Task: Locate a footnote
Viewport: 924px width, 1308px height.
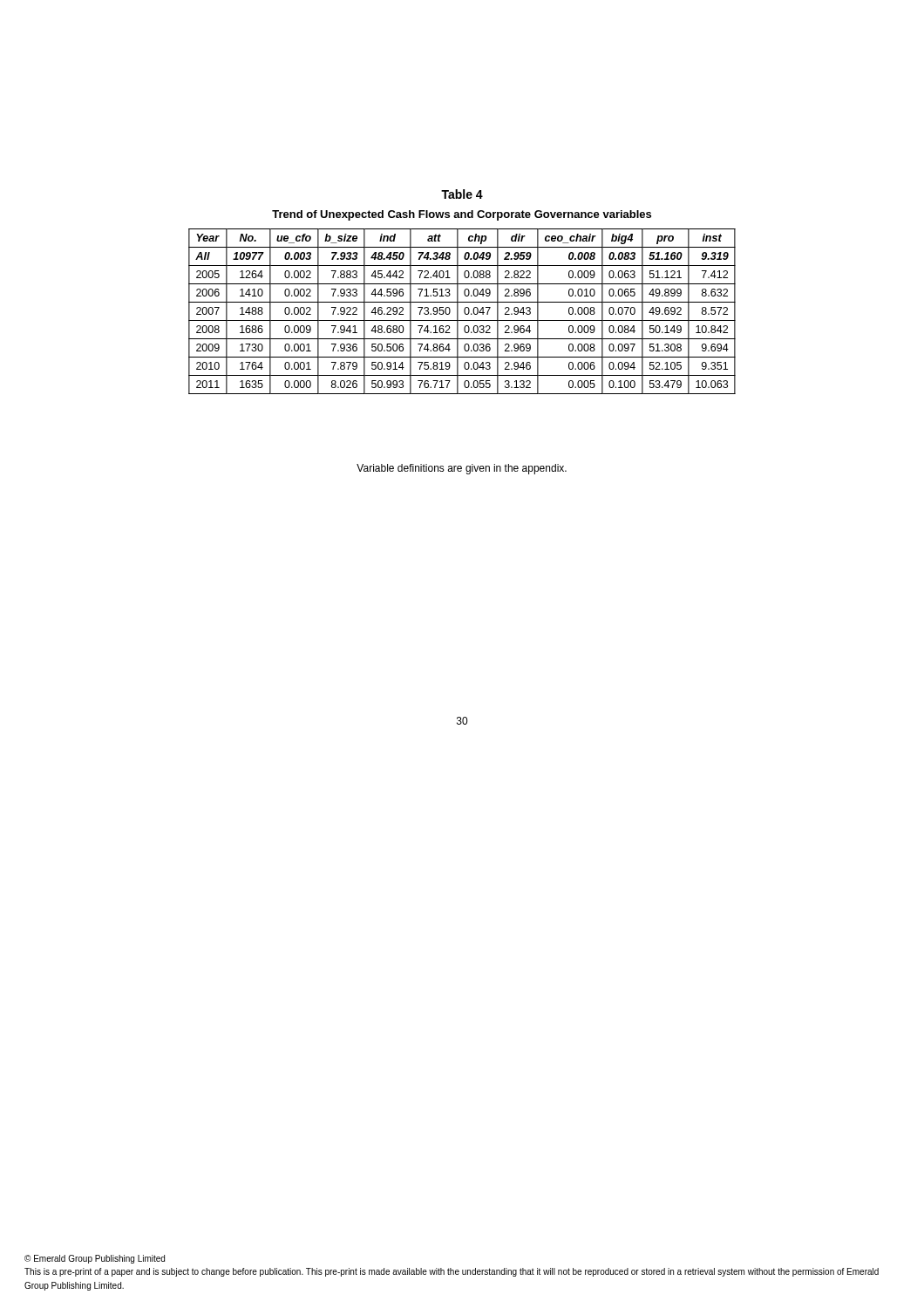Action: 462,468
